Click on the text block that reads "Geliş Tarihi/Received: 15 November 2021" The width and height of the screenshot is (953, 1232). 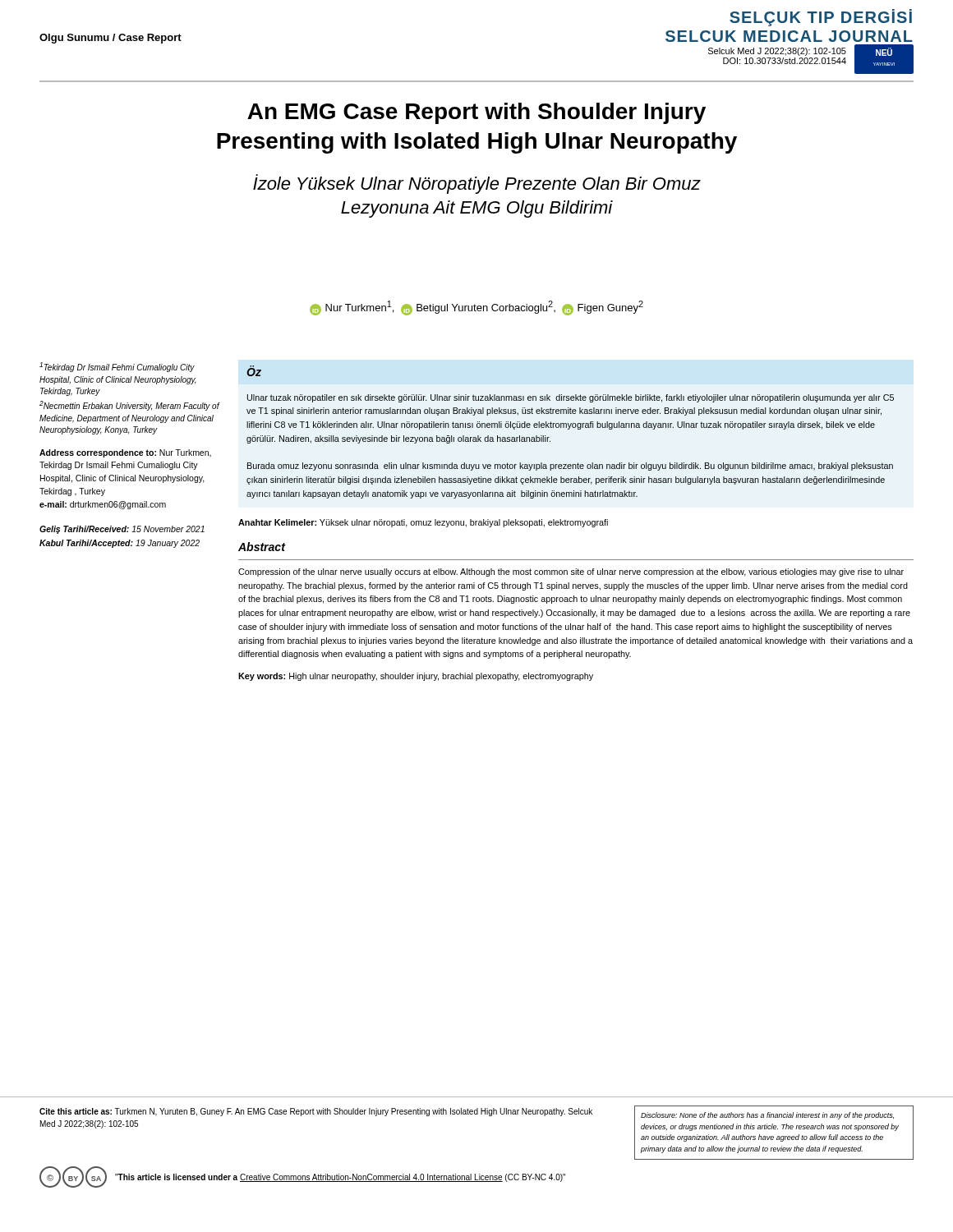tap(122, 536)
